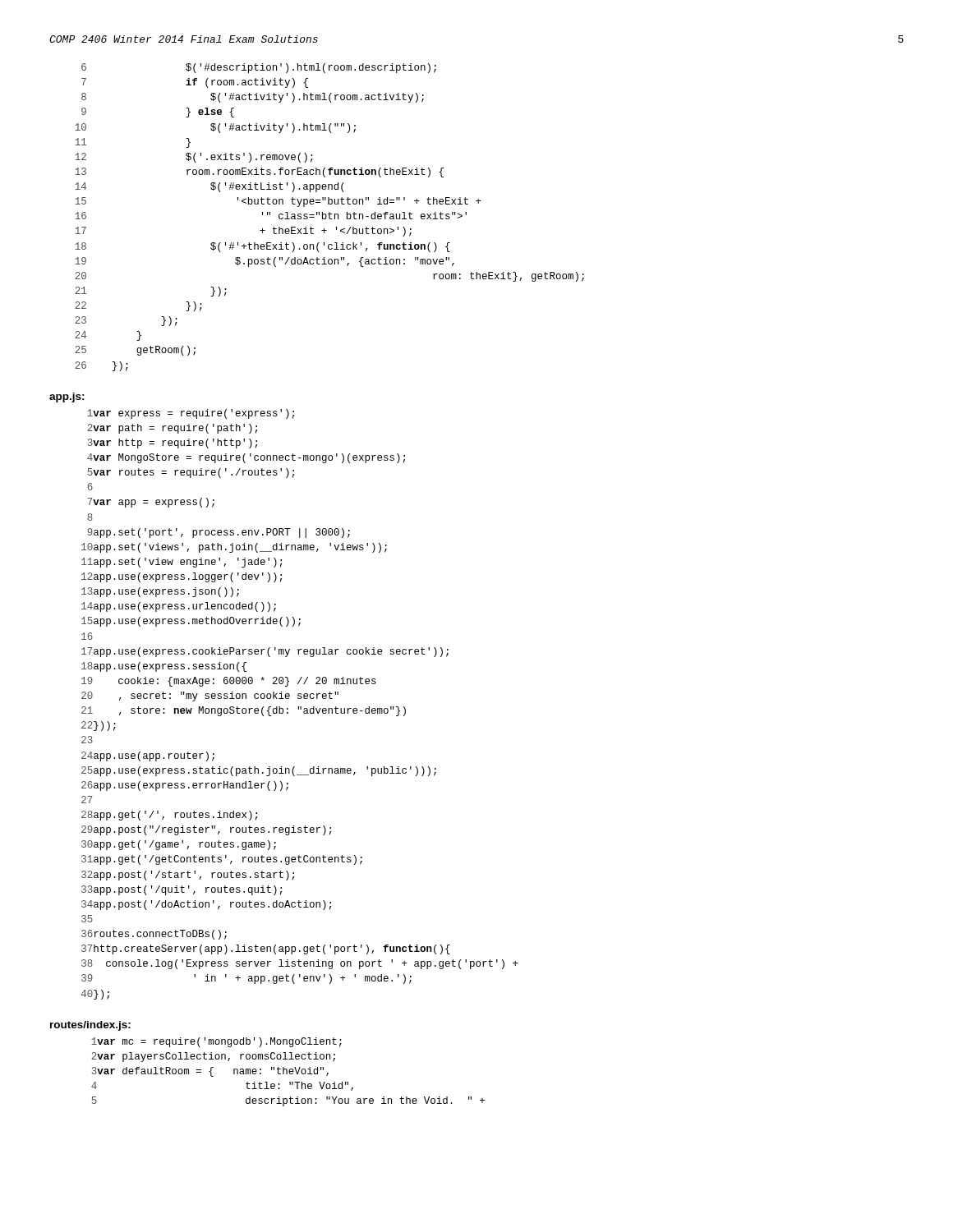This screenshot has width=953, height=1232.
Task: Click on the text block that says "1var express = require('express'); 2var"
Action: tap(191, 414)
